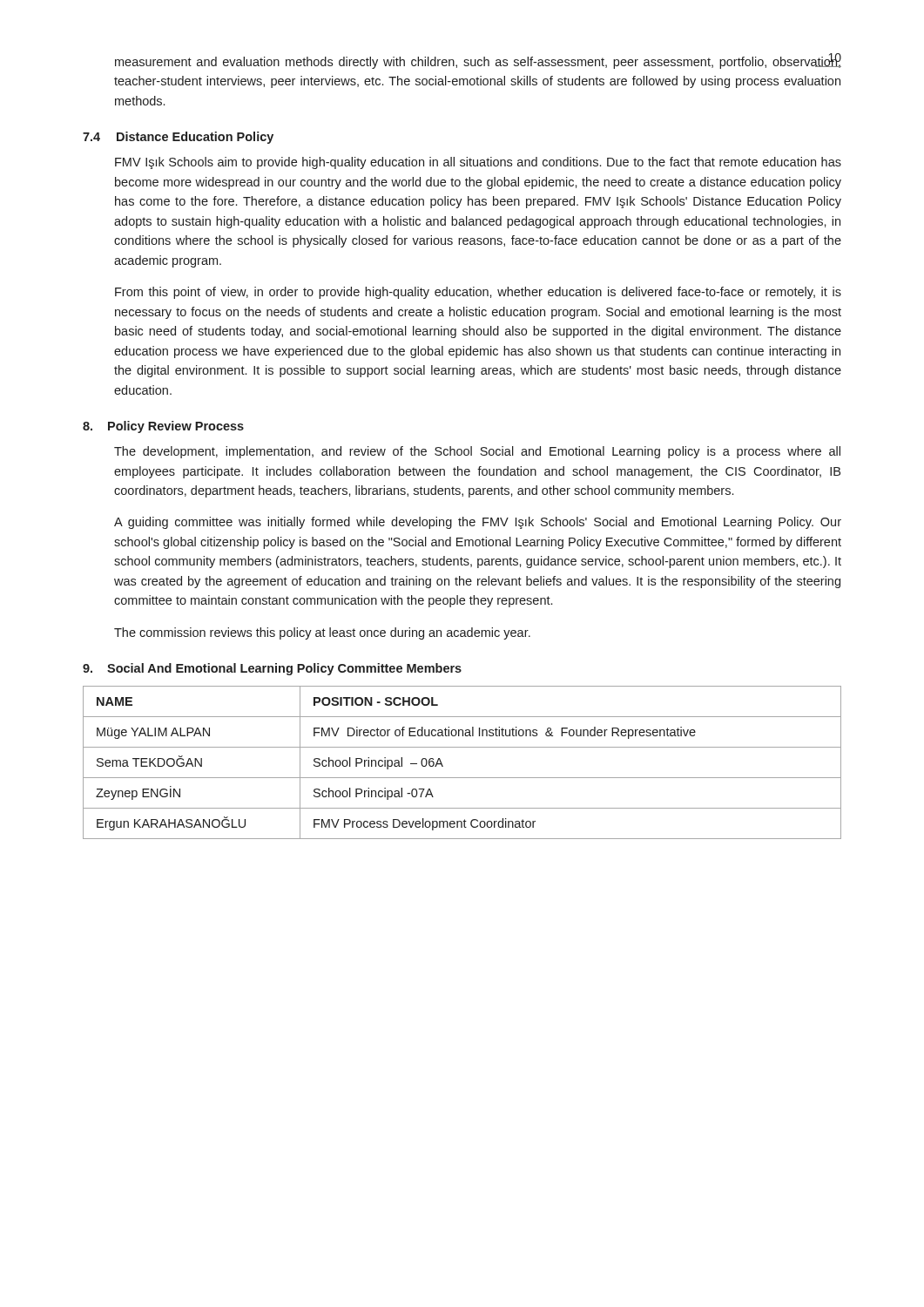The image size is (924, 1307).
Task: Select the table that reads "Sema TEKDOĞAN"
Action: (462, 763)
